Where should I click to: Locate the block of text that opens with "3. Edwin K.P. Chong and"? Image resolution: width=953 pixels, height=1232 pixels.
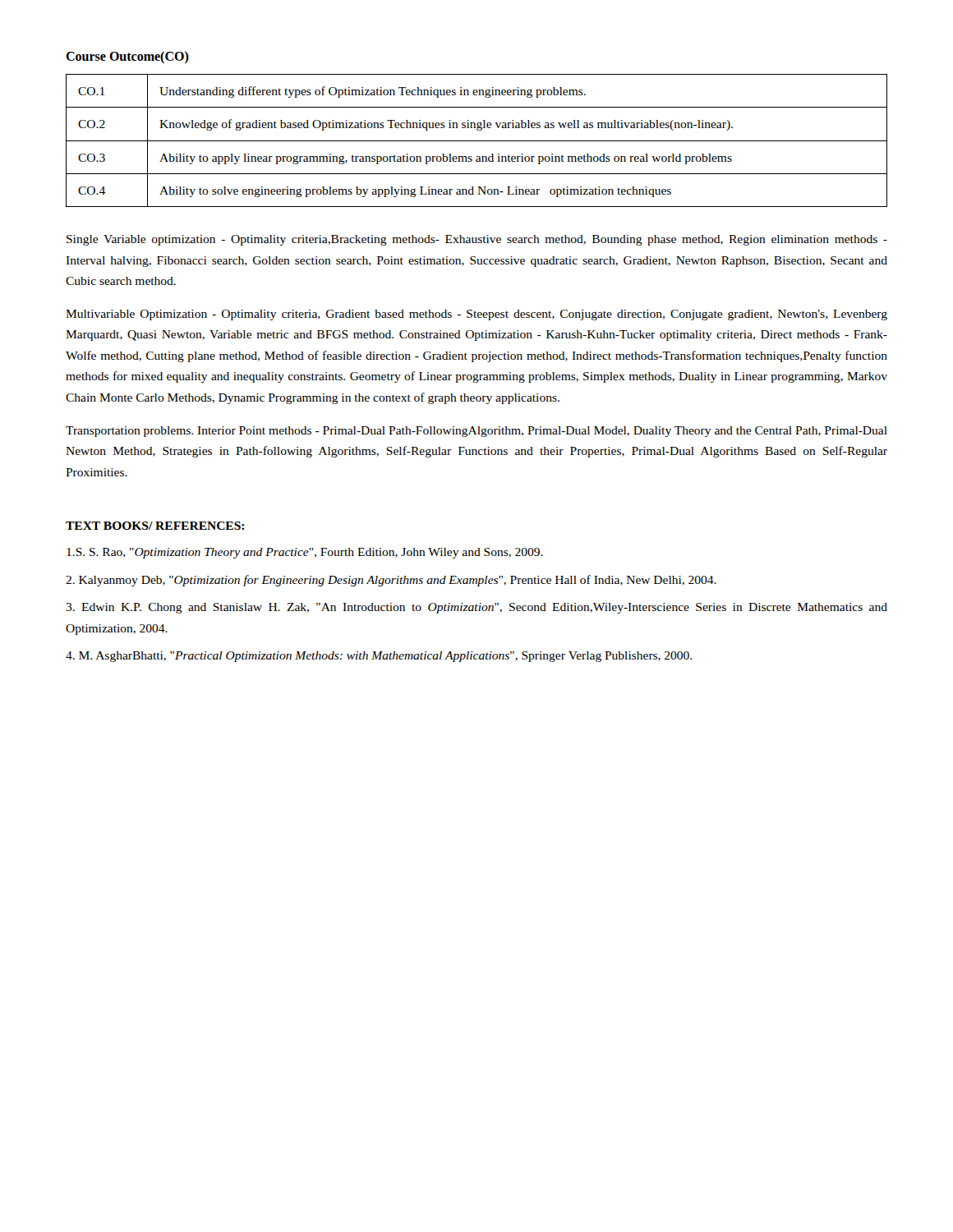coord(476,617)
